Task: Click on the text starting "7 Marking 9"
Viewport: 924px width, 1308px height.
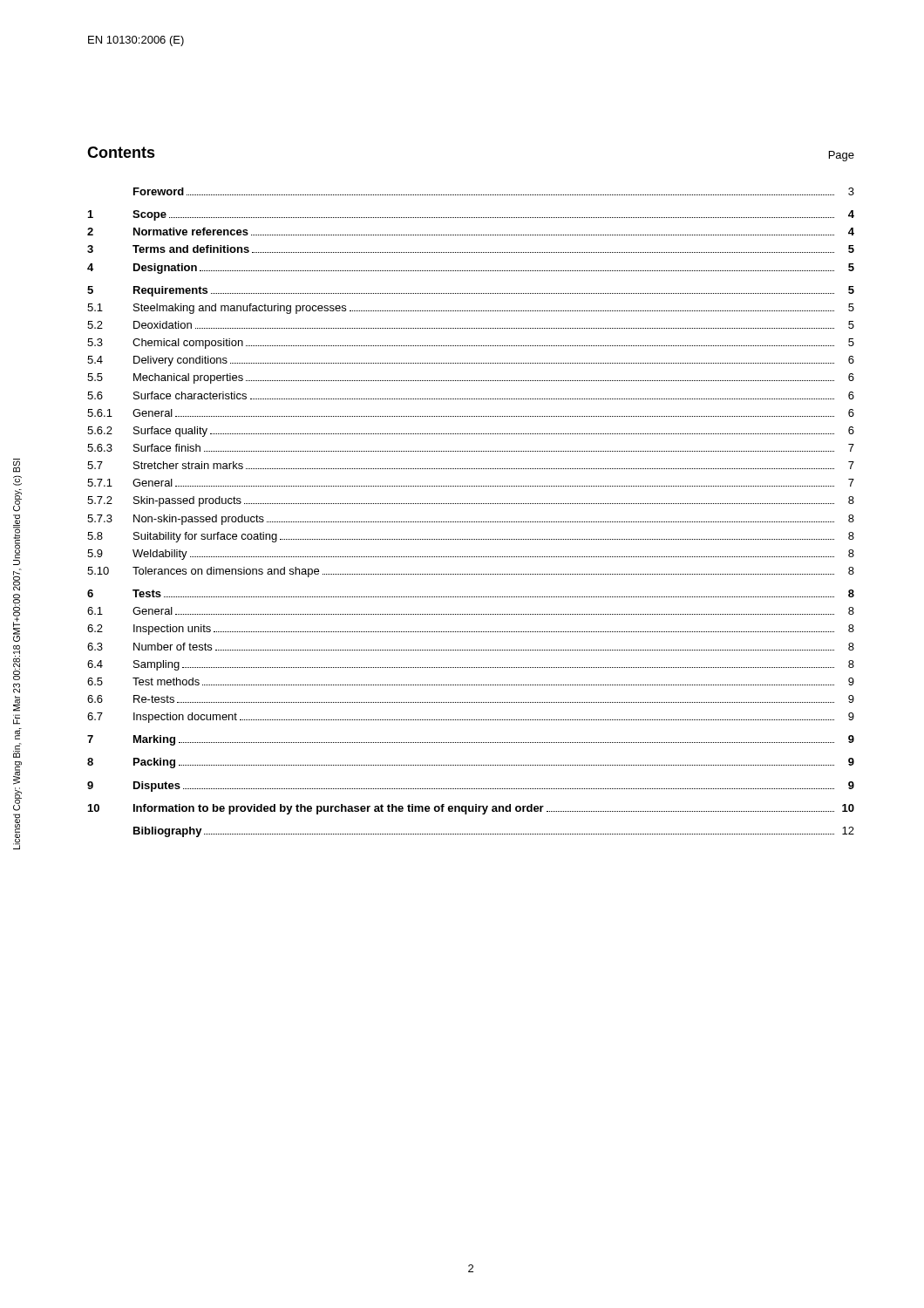Action: 471,740
